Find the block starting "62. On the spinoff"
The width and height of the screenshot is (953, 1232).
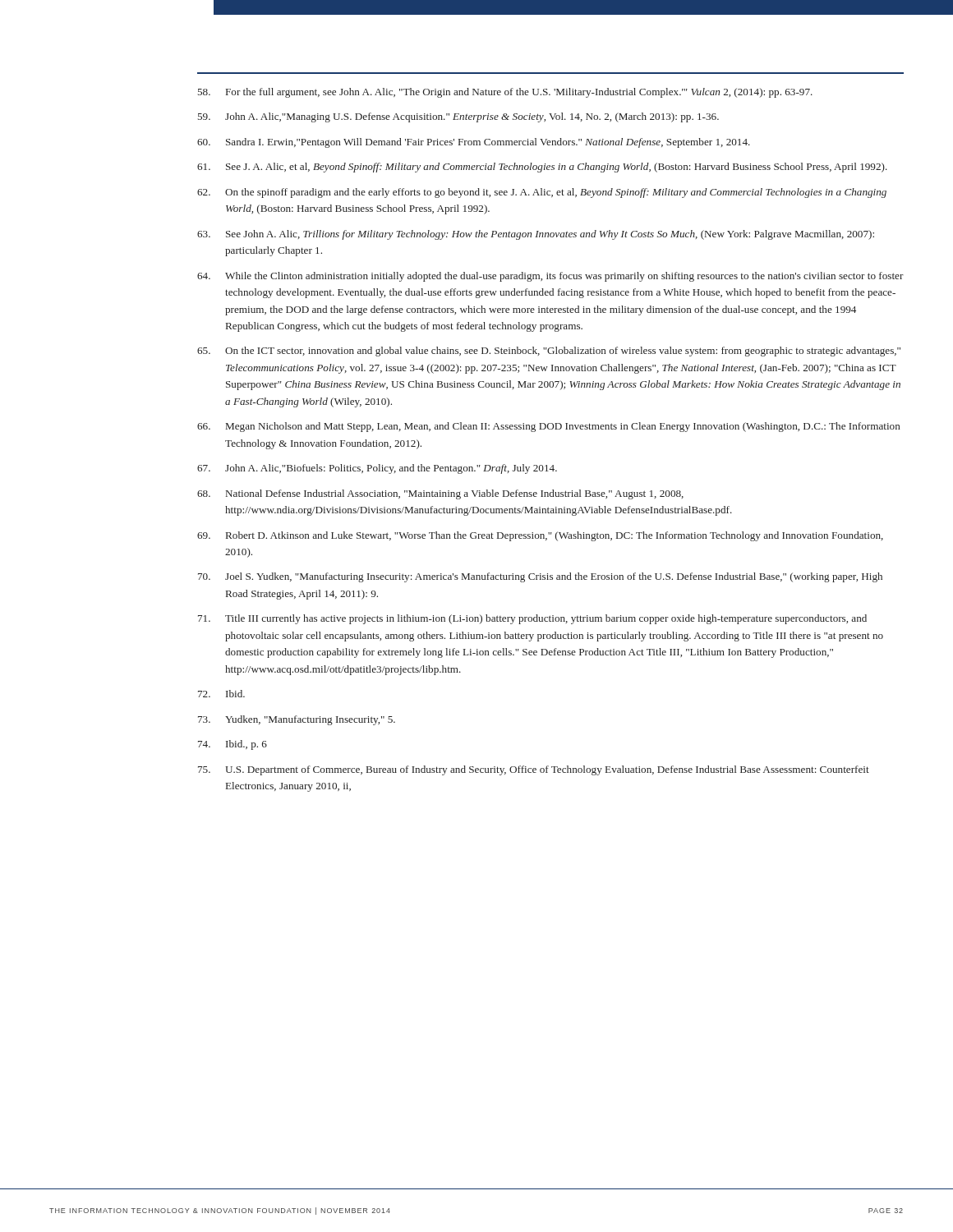point(550,201)
